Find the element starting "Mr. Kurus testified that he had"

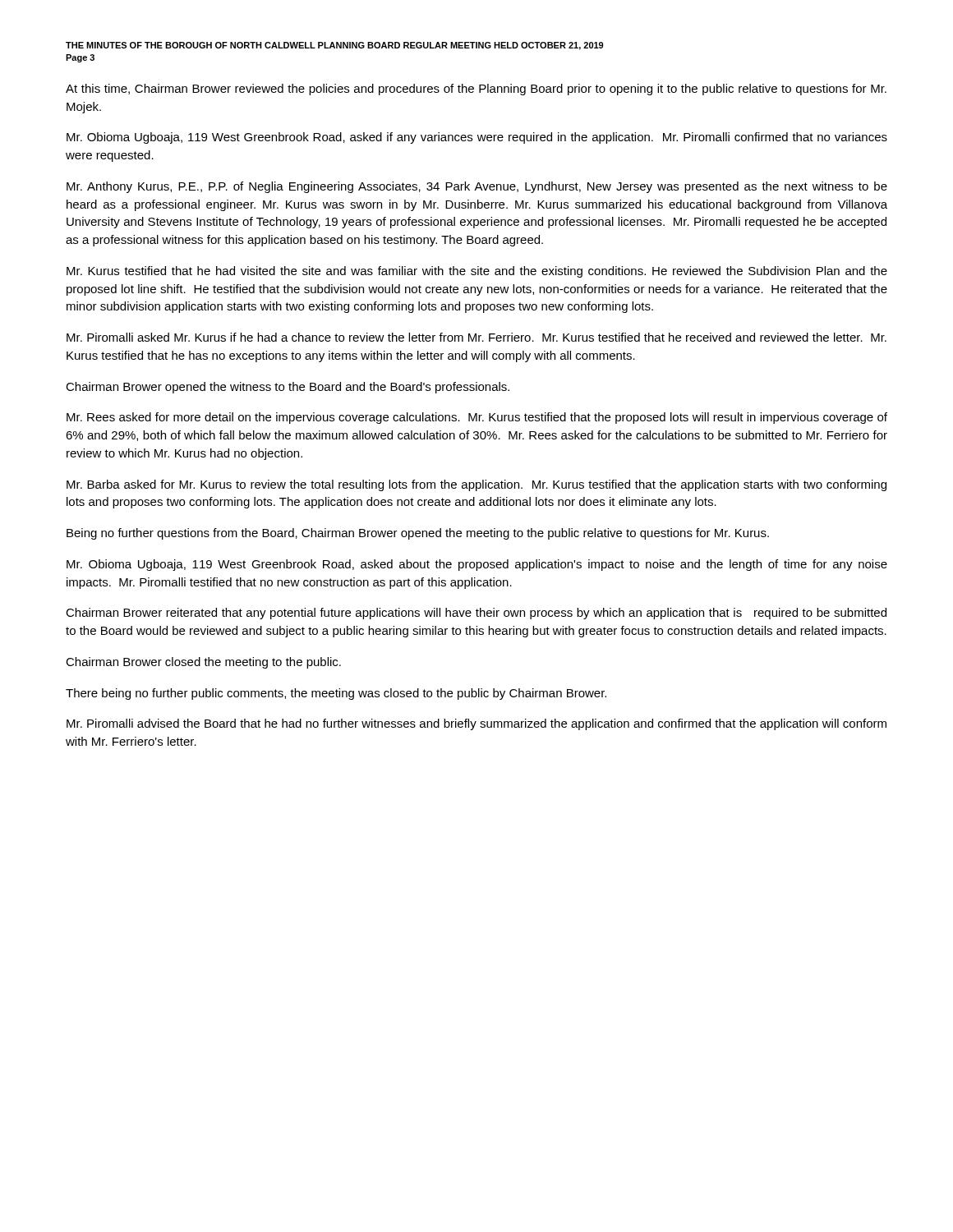(476, 288)
